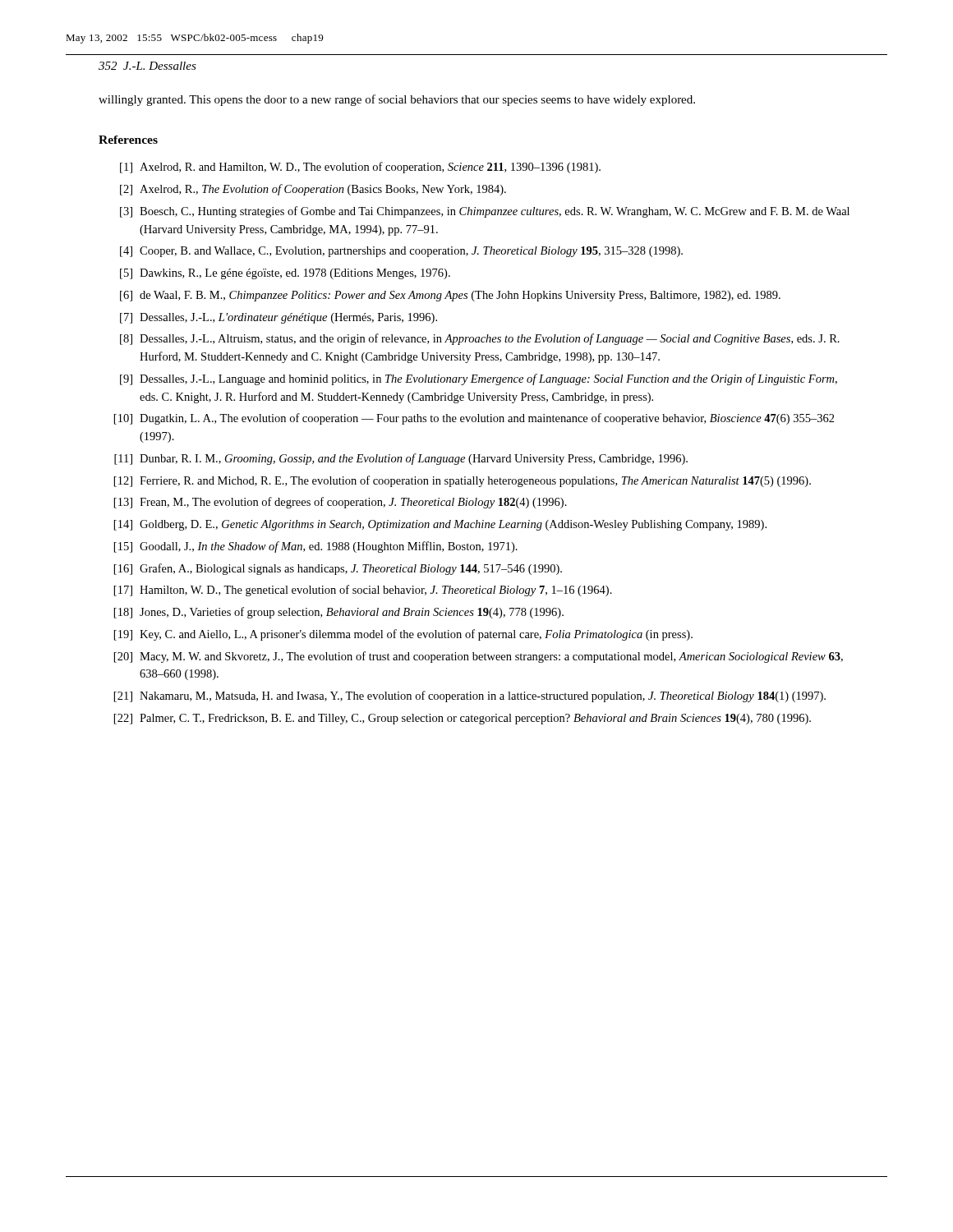This screenshot has width=953, height=1232.
Task: Locate the list item containing "[12] Ferriere, R. and Michod, R."
Action: click(x=476, y=481)
